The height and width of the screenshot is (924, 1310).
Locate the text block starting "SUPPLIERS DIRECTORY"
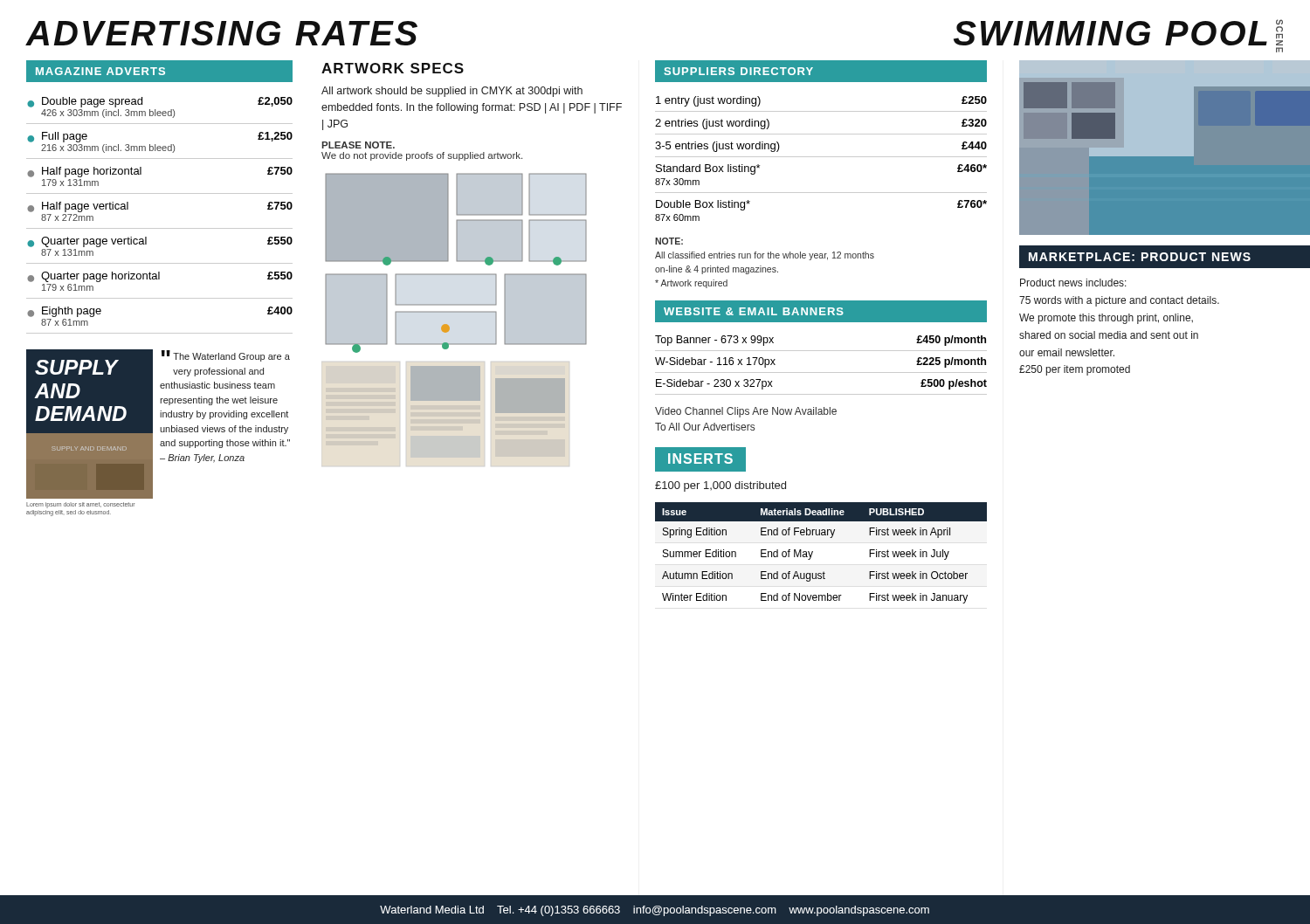(x=739, y=72)
